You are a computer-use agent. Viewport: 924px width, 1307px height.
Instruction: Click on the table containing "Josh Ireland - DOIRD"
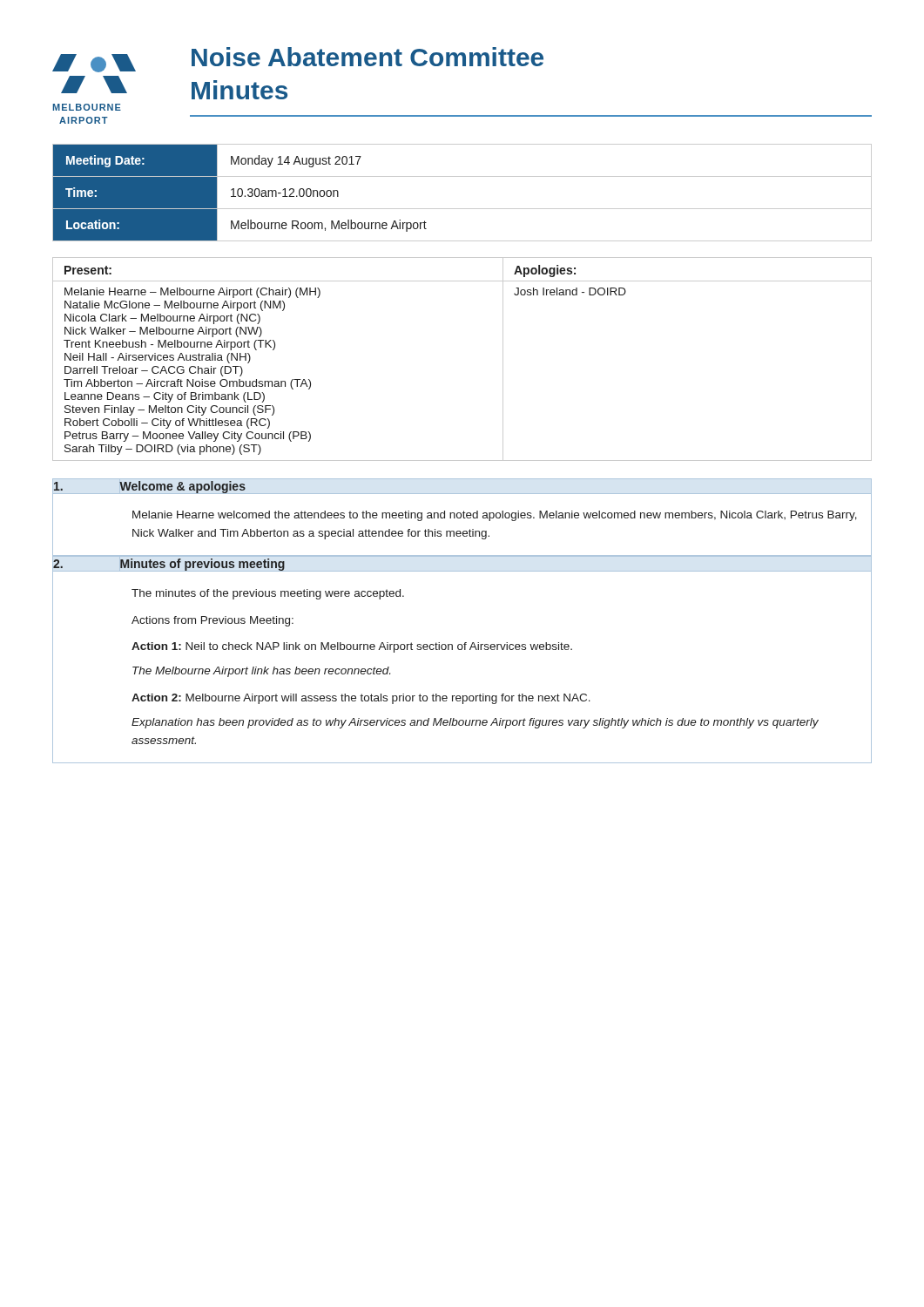[462, 359]
